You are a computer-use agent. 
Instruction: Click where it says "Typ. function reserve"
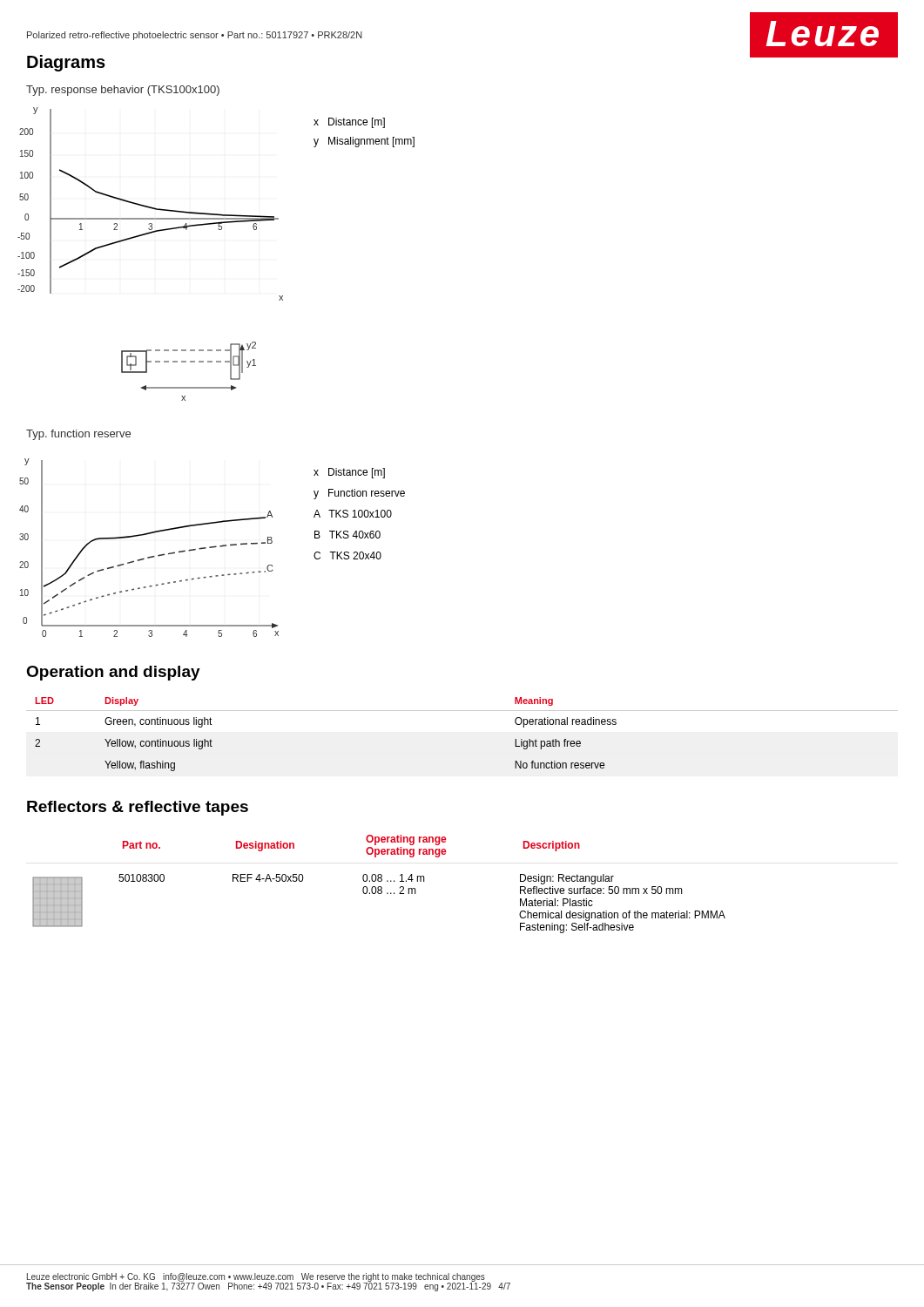(79, 434)
